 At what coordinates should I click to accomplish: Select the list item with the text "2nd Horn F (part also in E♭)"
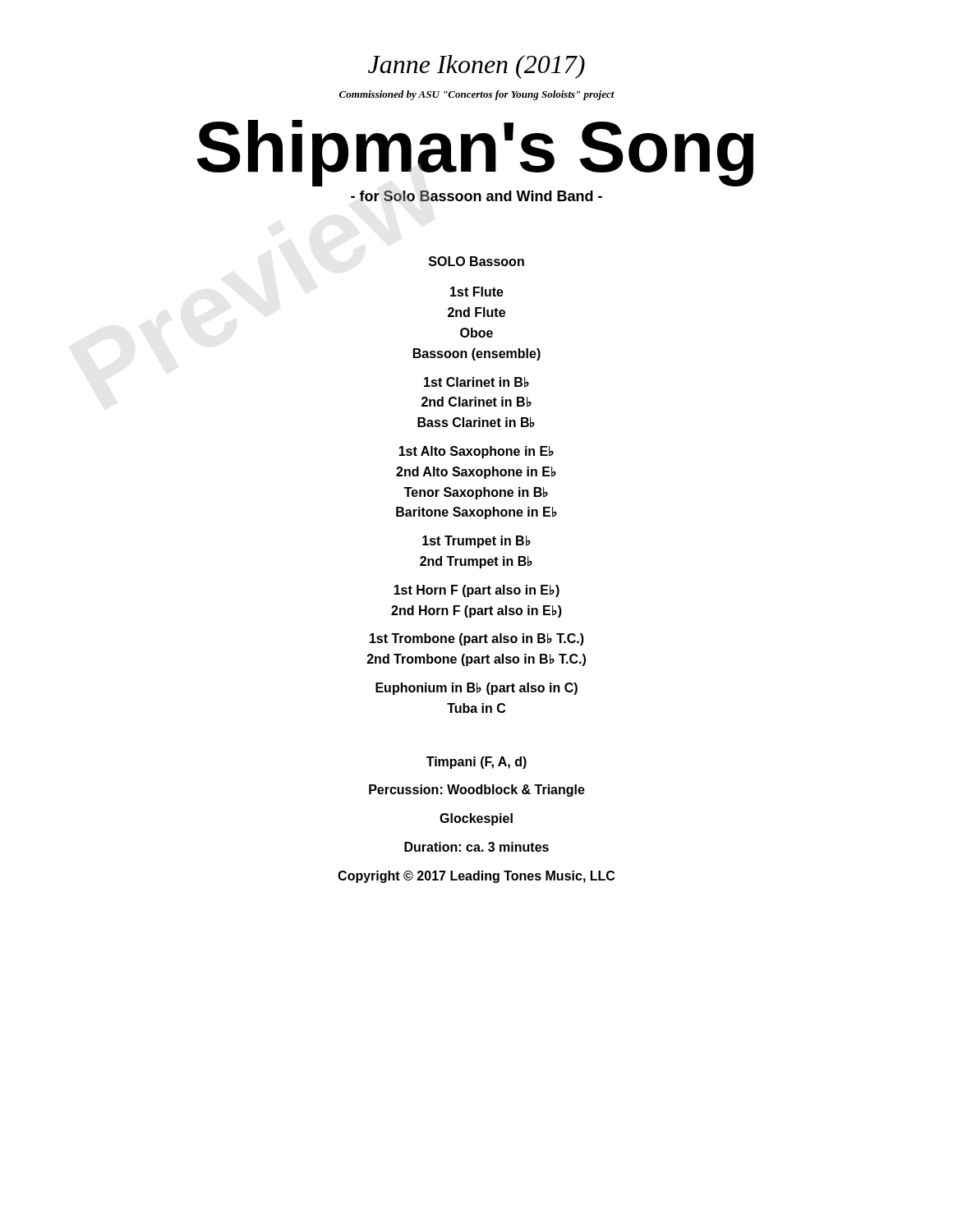click(x=476, y=611)
